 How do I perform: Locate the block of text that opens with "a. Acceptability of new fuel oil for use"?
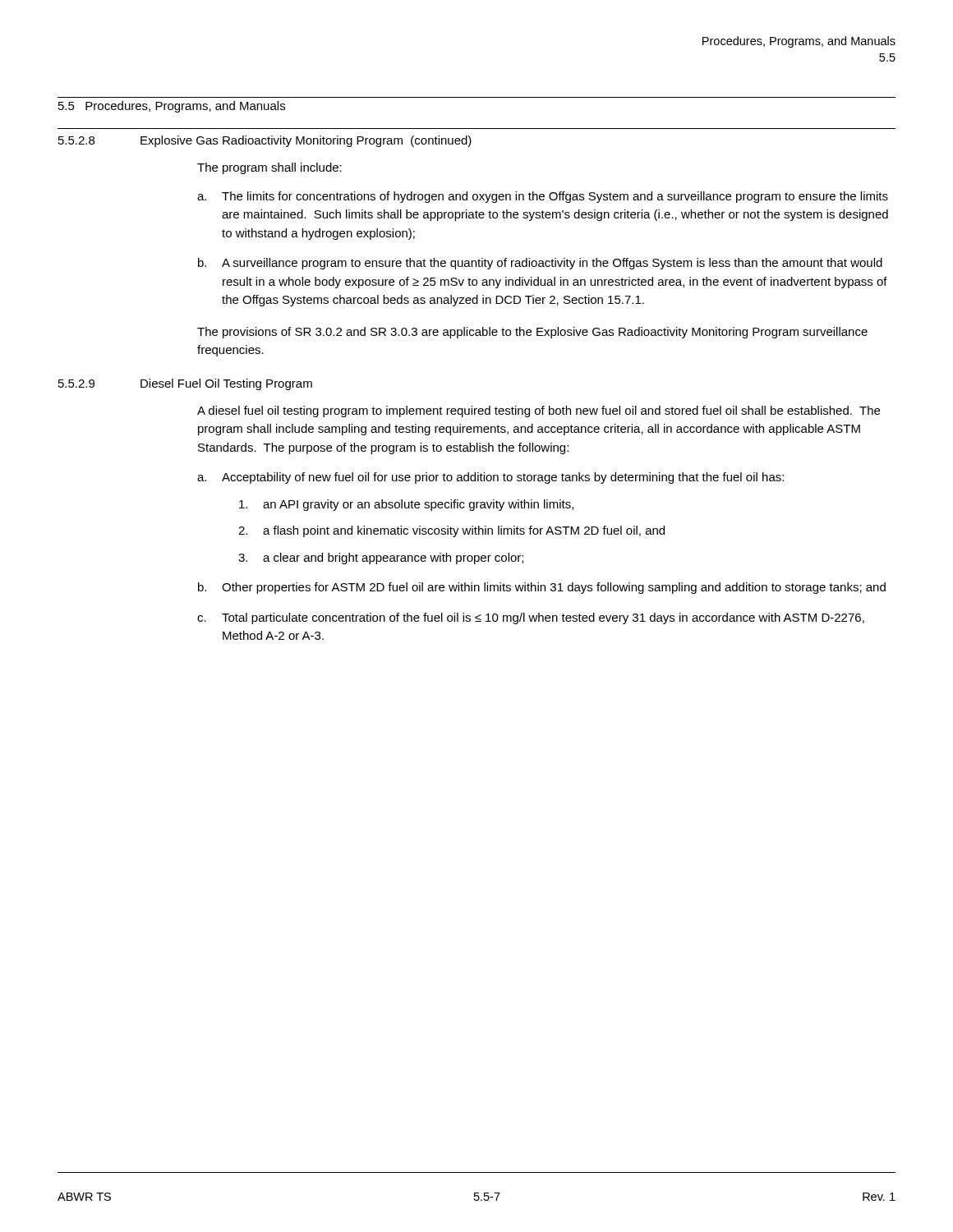click(491, 477)
